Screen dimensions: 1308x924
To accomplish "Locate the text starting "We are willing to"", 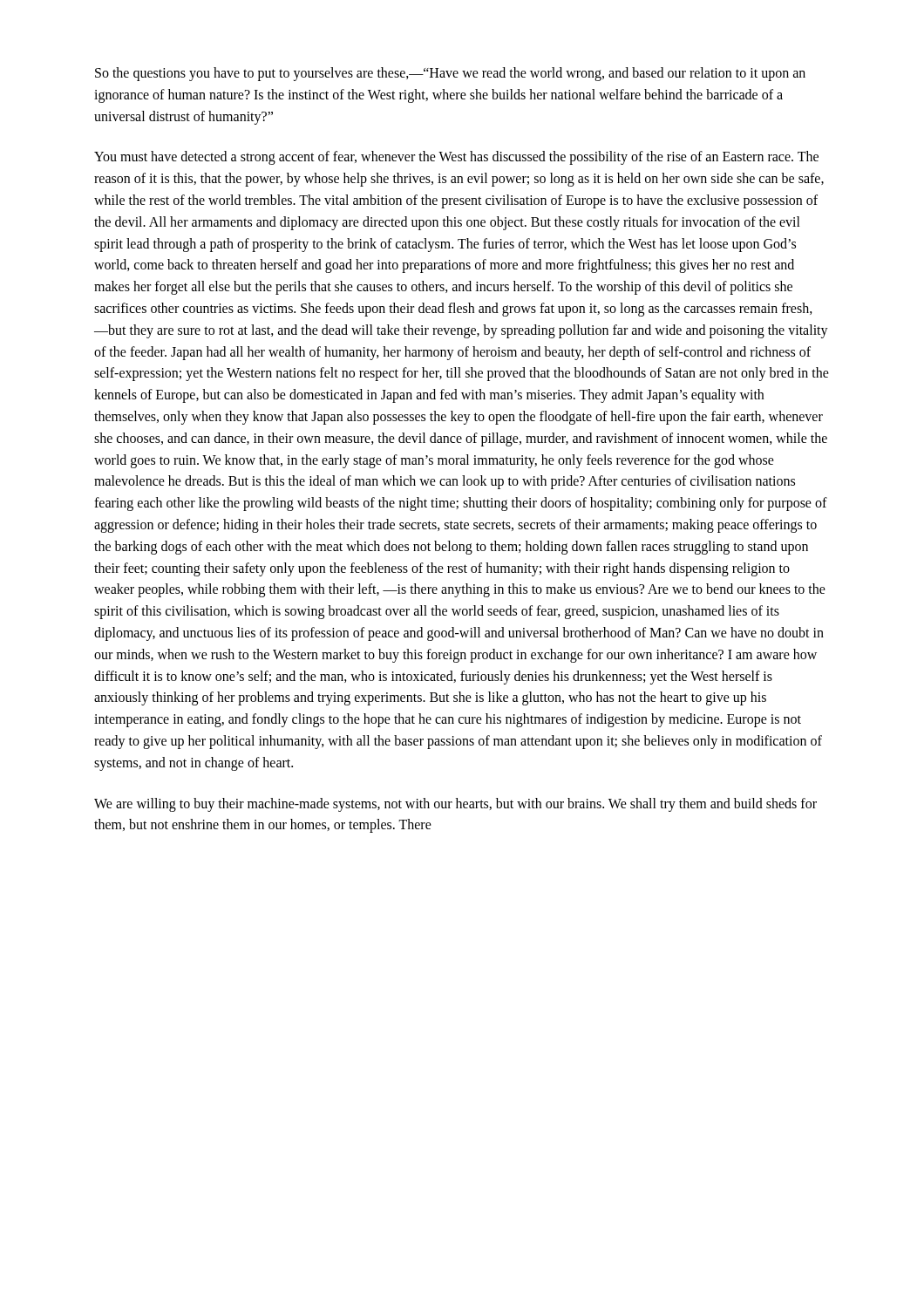I will click(455, 814).
